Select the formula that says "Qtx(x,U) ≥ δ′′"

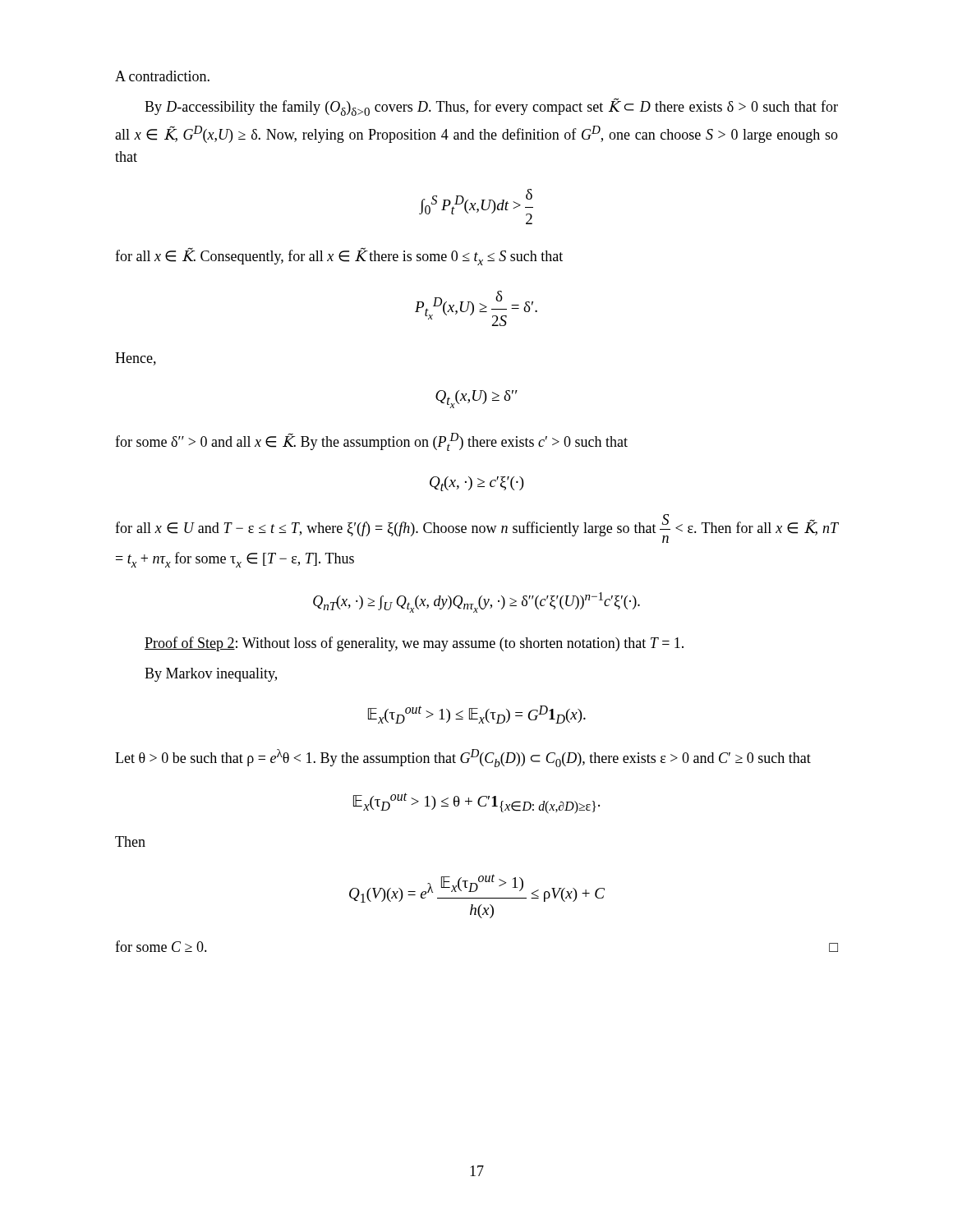pos(476,399)
